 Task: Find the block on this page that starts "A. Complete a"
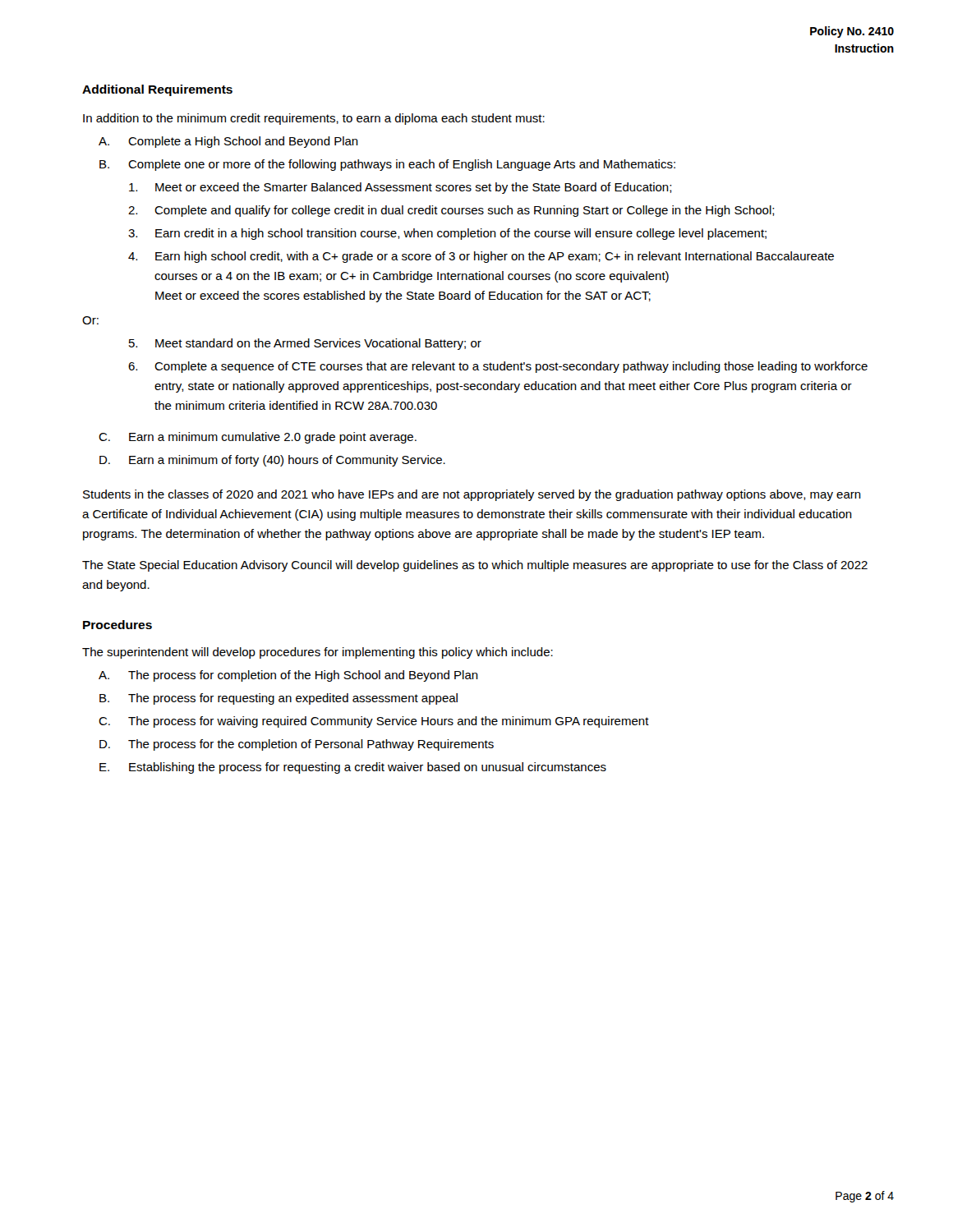pyautogui.click(x=228, y=142)
